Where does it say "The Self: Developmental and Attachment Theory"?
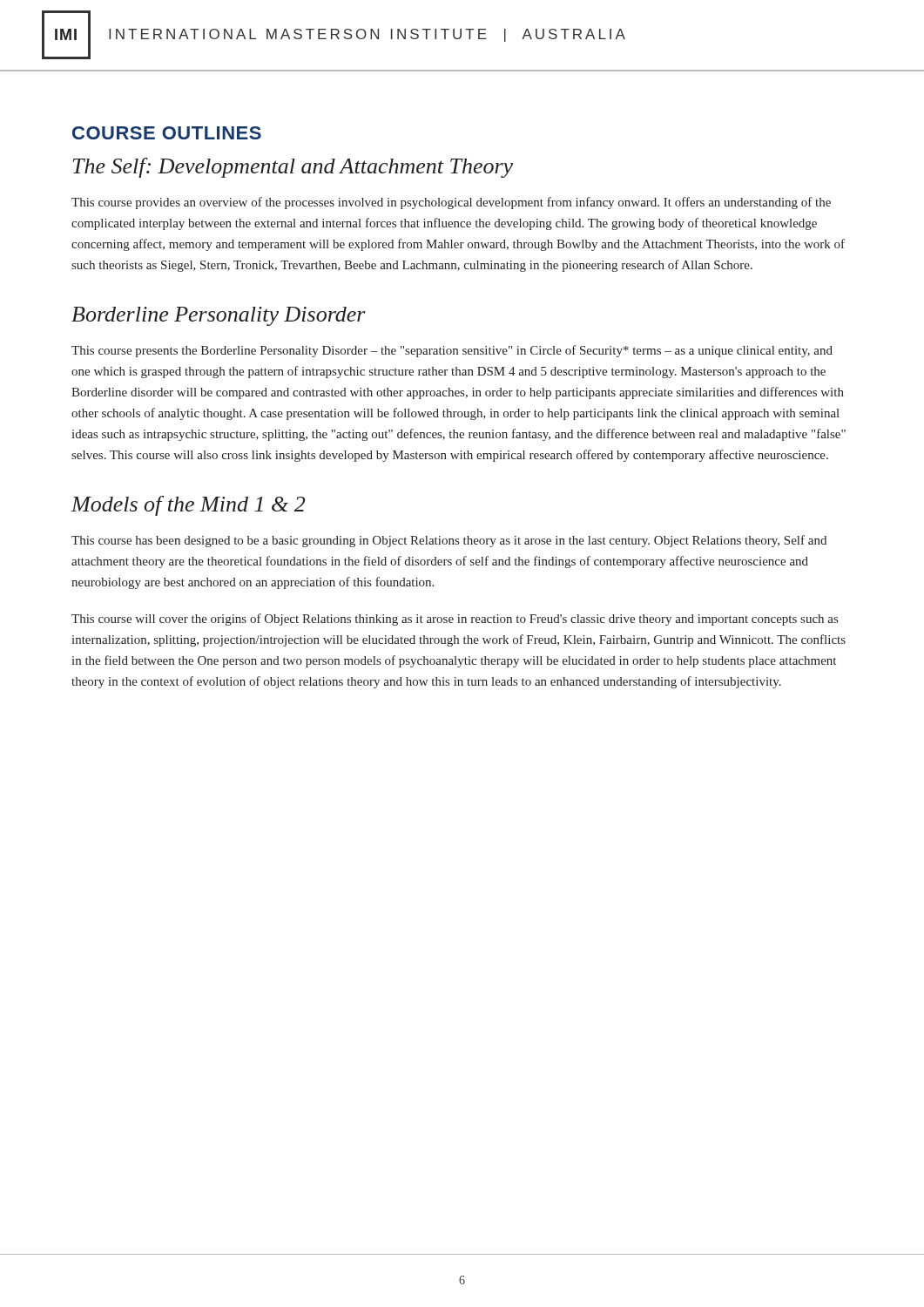The width and height of the screenshot is (924, 1307). click(292, 166)
